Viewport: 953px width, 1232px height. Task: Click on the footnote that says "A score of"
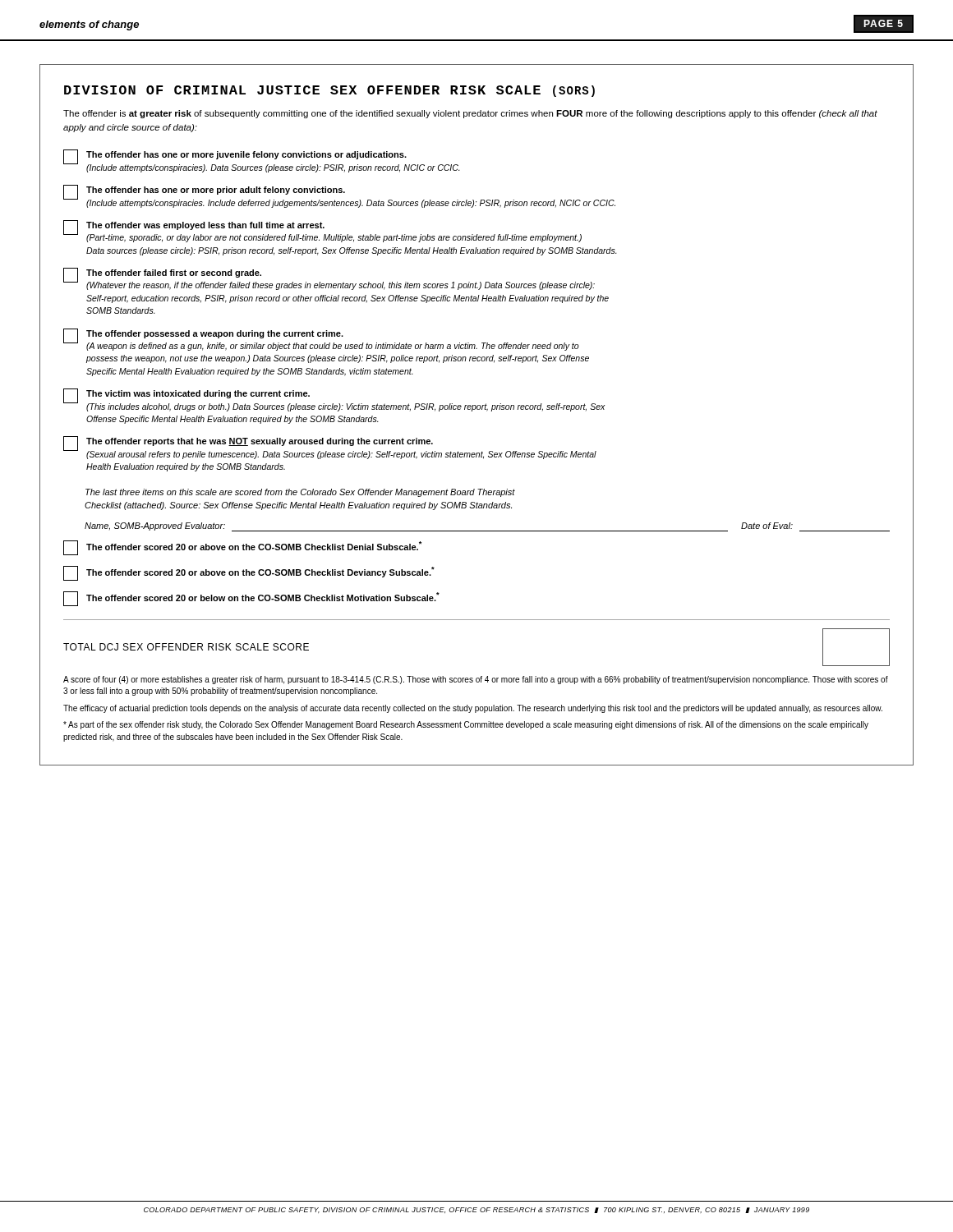click(x=476, y=709)
